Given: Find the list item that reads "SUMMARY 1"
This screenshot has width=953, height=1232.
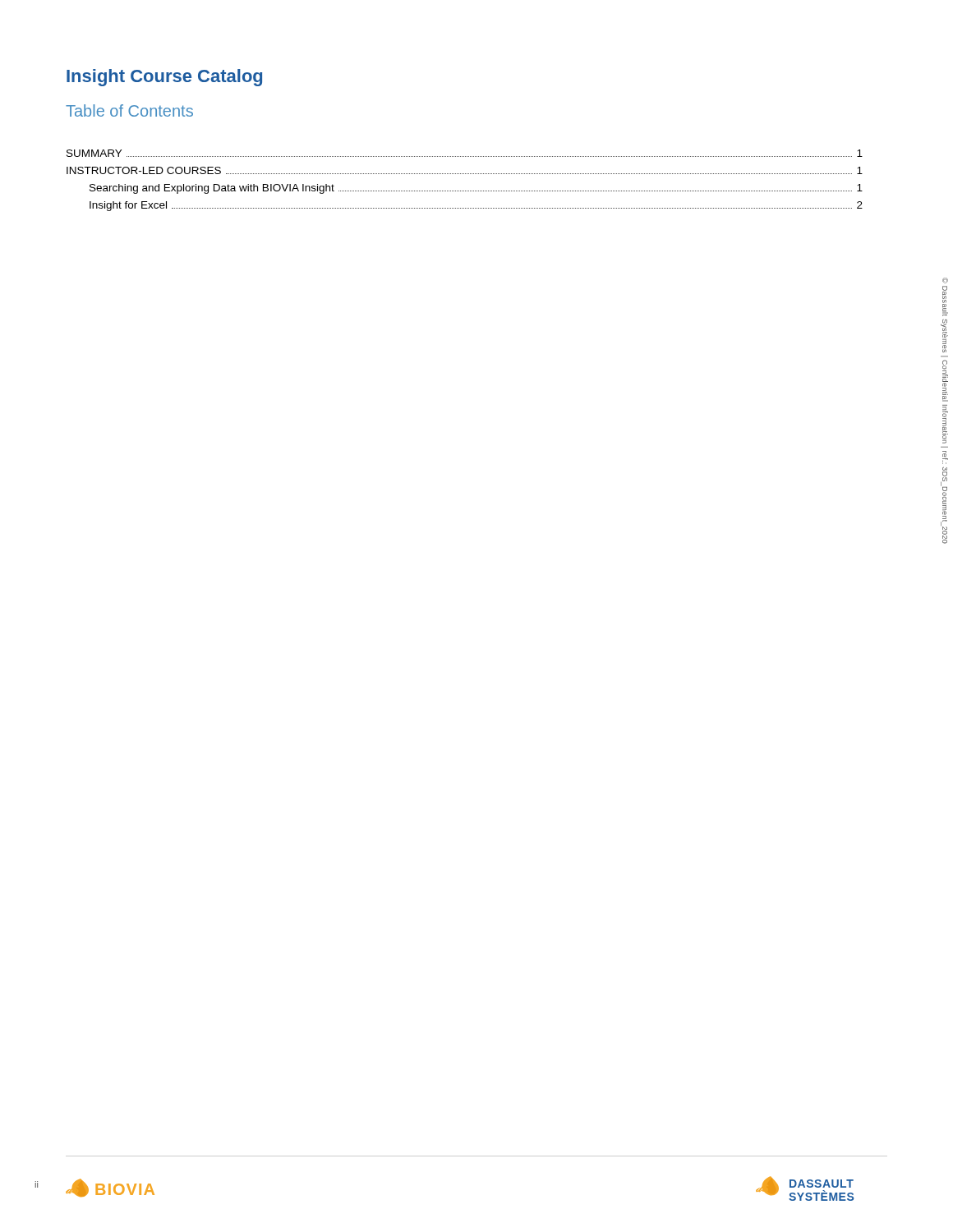Looking at the screenshot, I should point(464,153).
